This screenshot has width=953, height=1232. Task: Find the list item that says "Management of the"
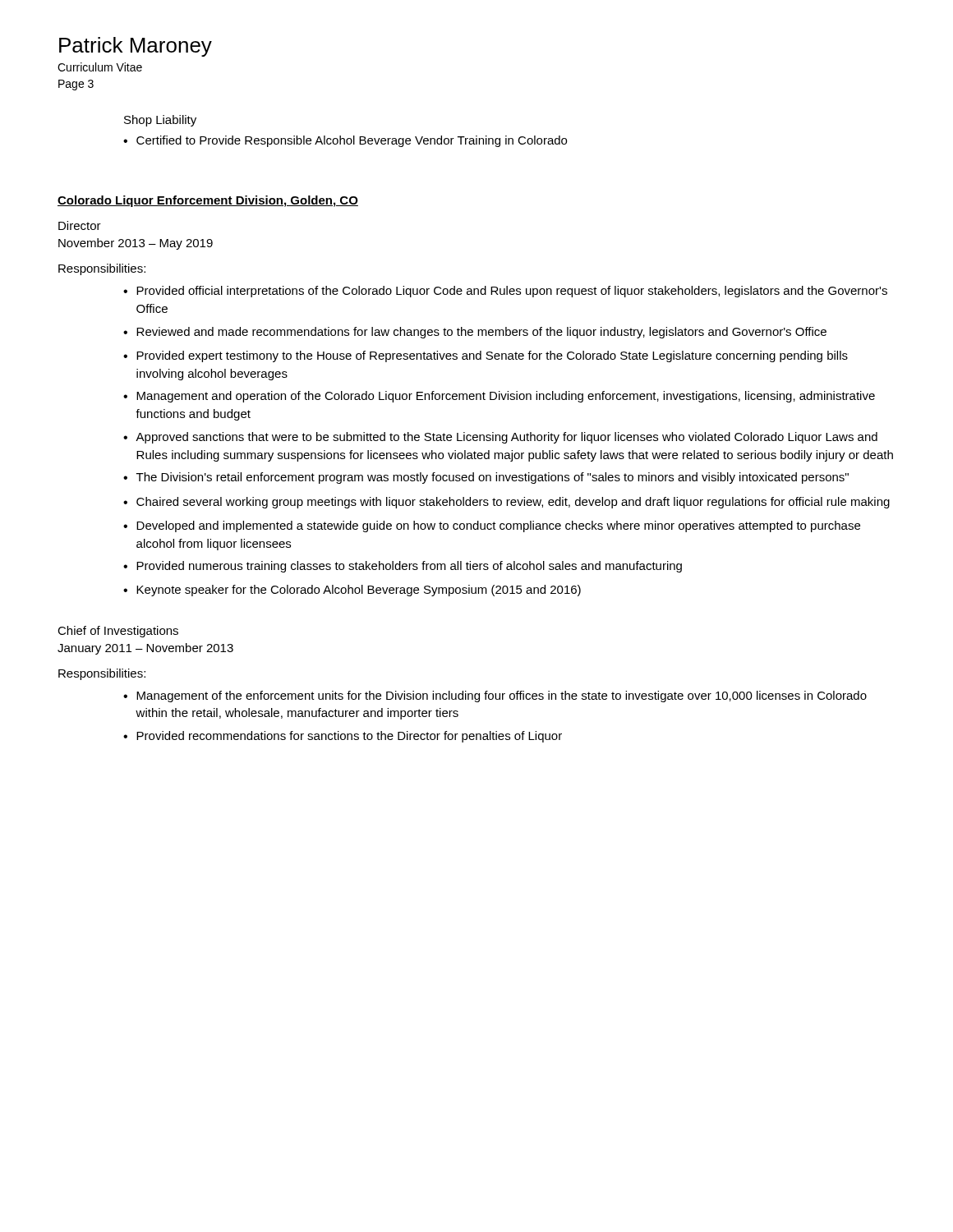(x=501, y=704)
